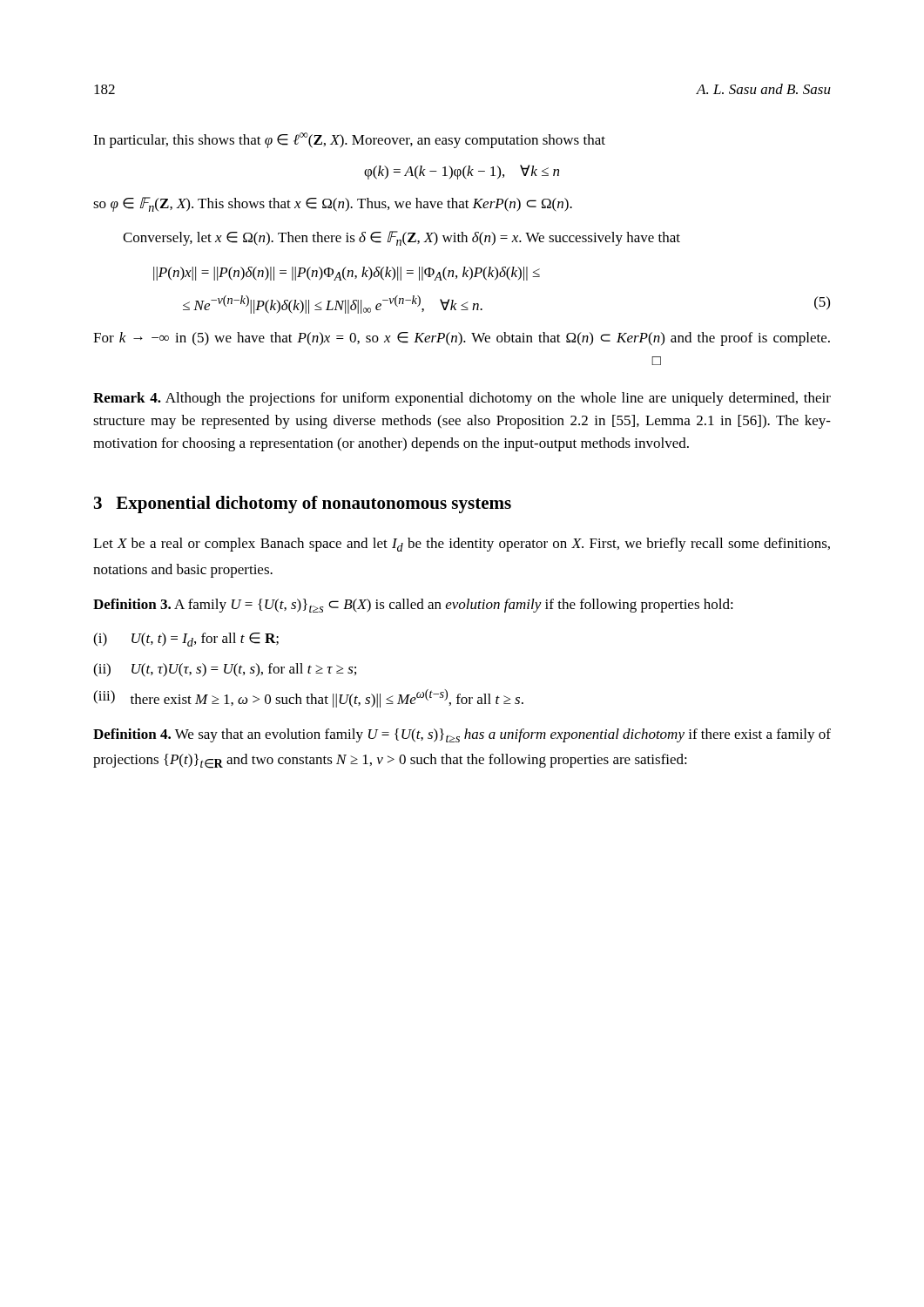The width and height of the screenshot is (924, 1307).
Task: Find the text starting "Definition 4. We say that an evolution"
Action: [462, 749]
